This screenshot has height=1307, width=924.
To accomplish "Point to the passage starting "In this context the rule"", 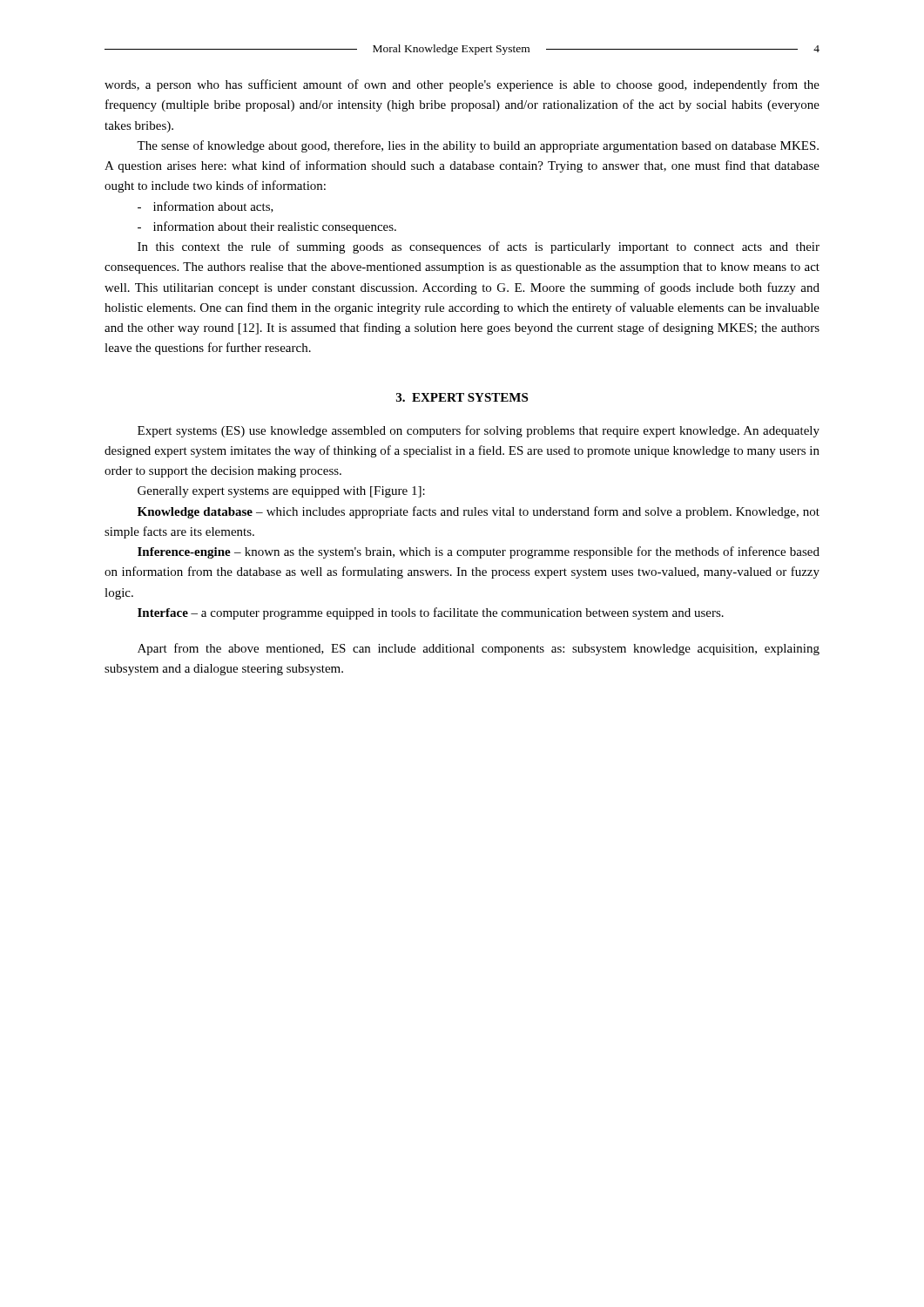I will 462,298.
